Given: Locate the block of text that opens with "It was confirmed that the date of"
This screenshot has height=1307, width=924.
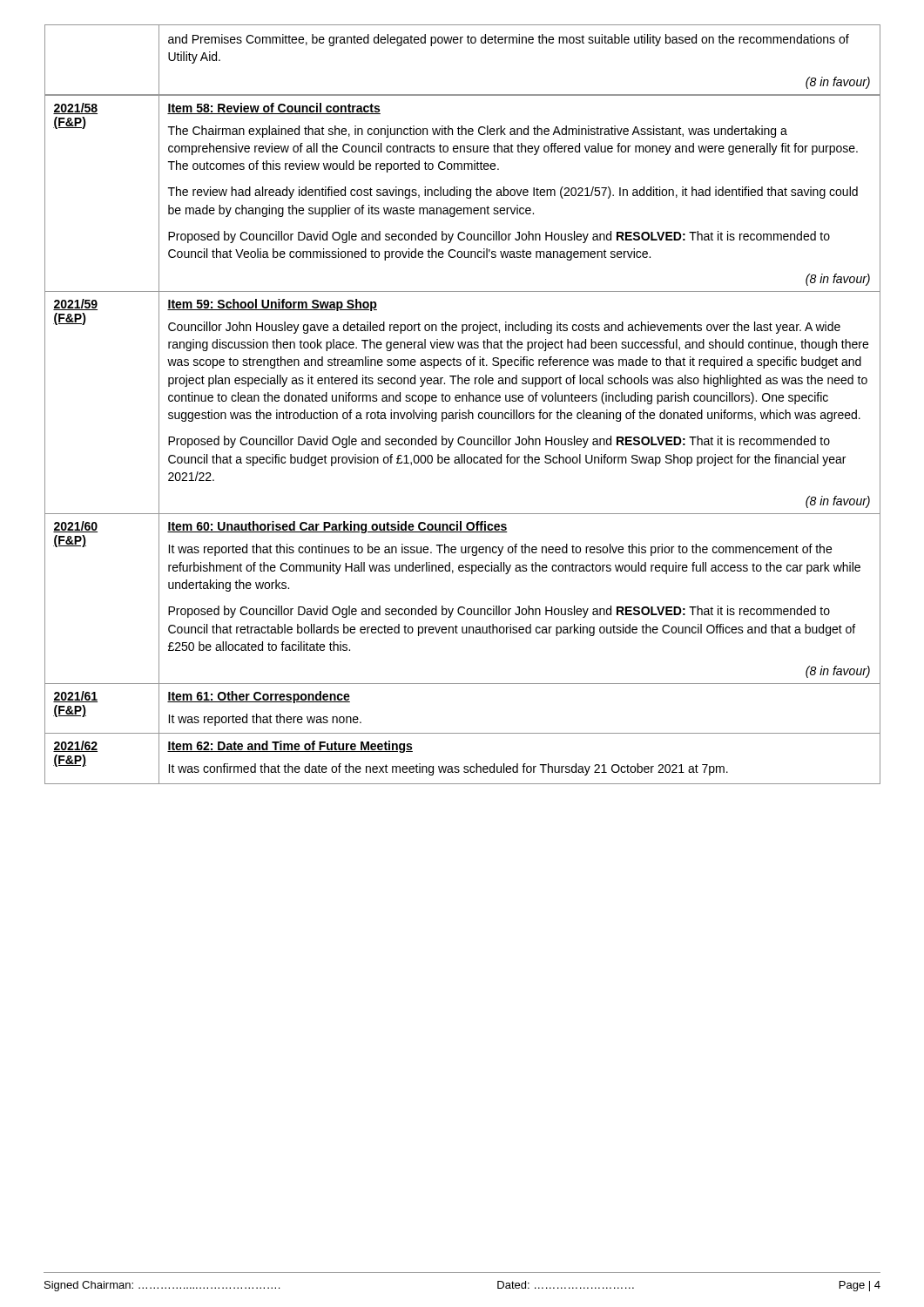Looking at the screenshot, I should [519, 769].
